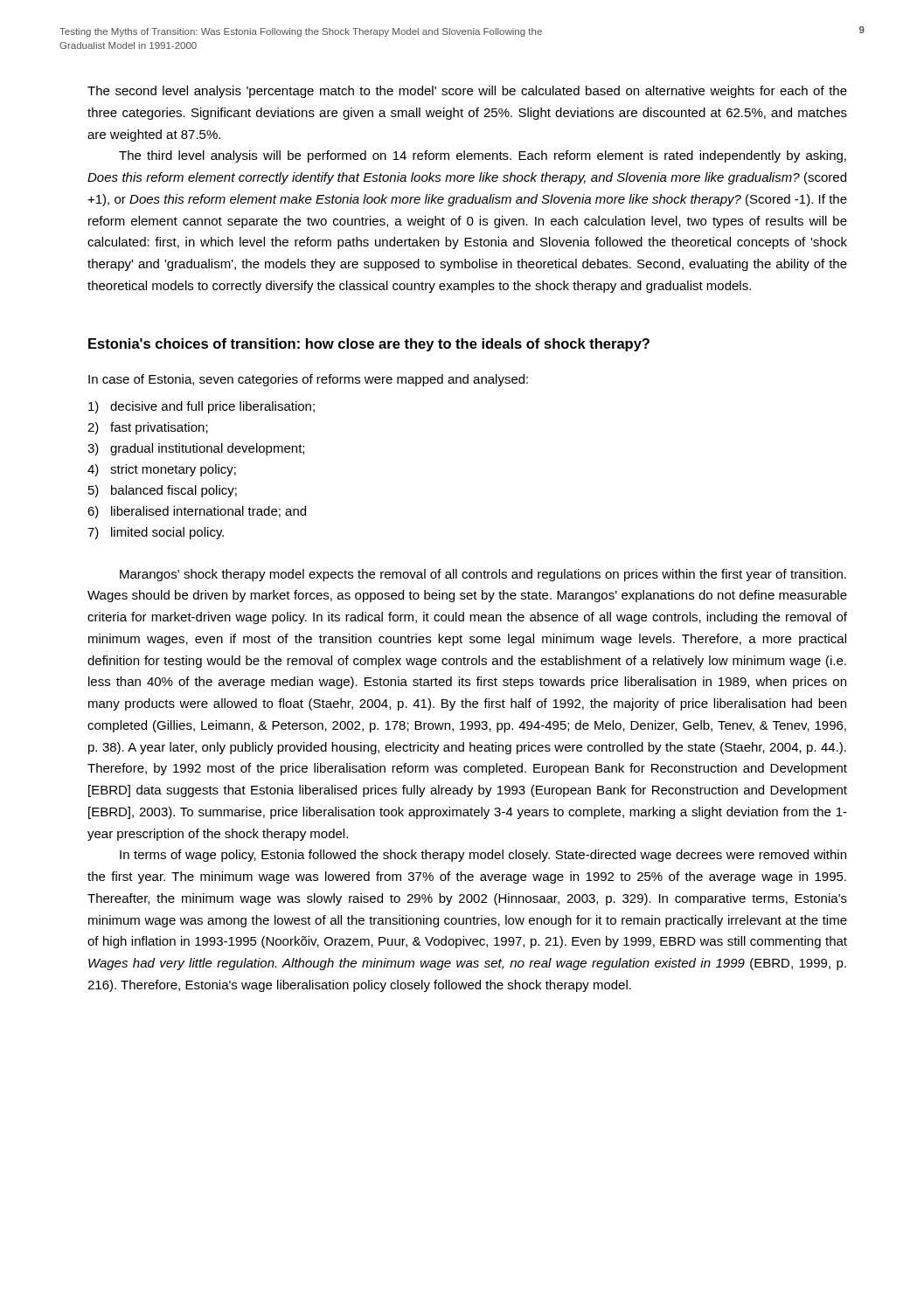Viewport: 924px width, 1311px height.
Task: Point to "6)liberalised international trade; and"
Action: (x=197, y=512)
